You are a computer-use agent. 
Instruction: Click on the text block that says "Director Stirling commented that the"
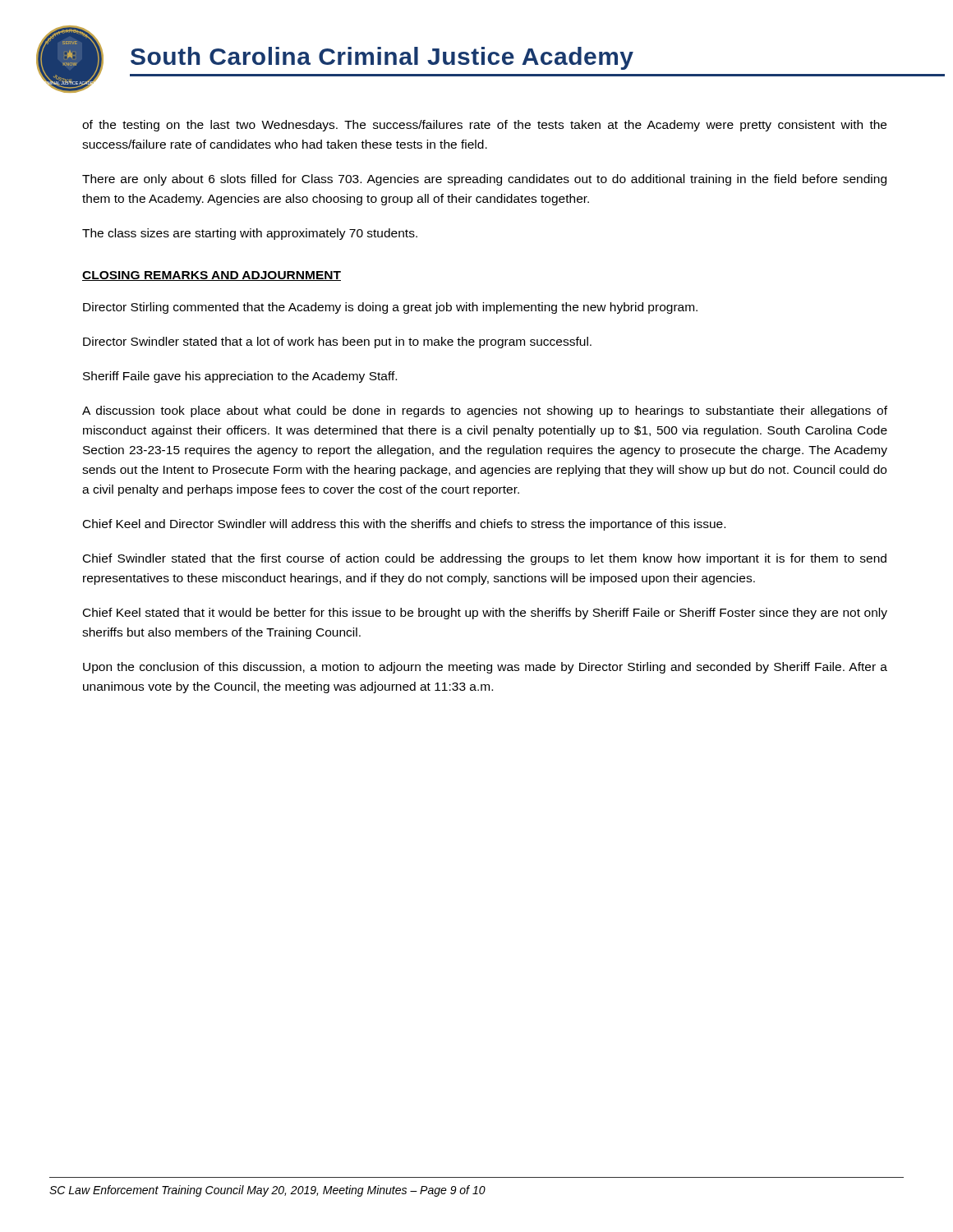point(390,307)
